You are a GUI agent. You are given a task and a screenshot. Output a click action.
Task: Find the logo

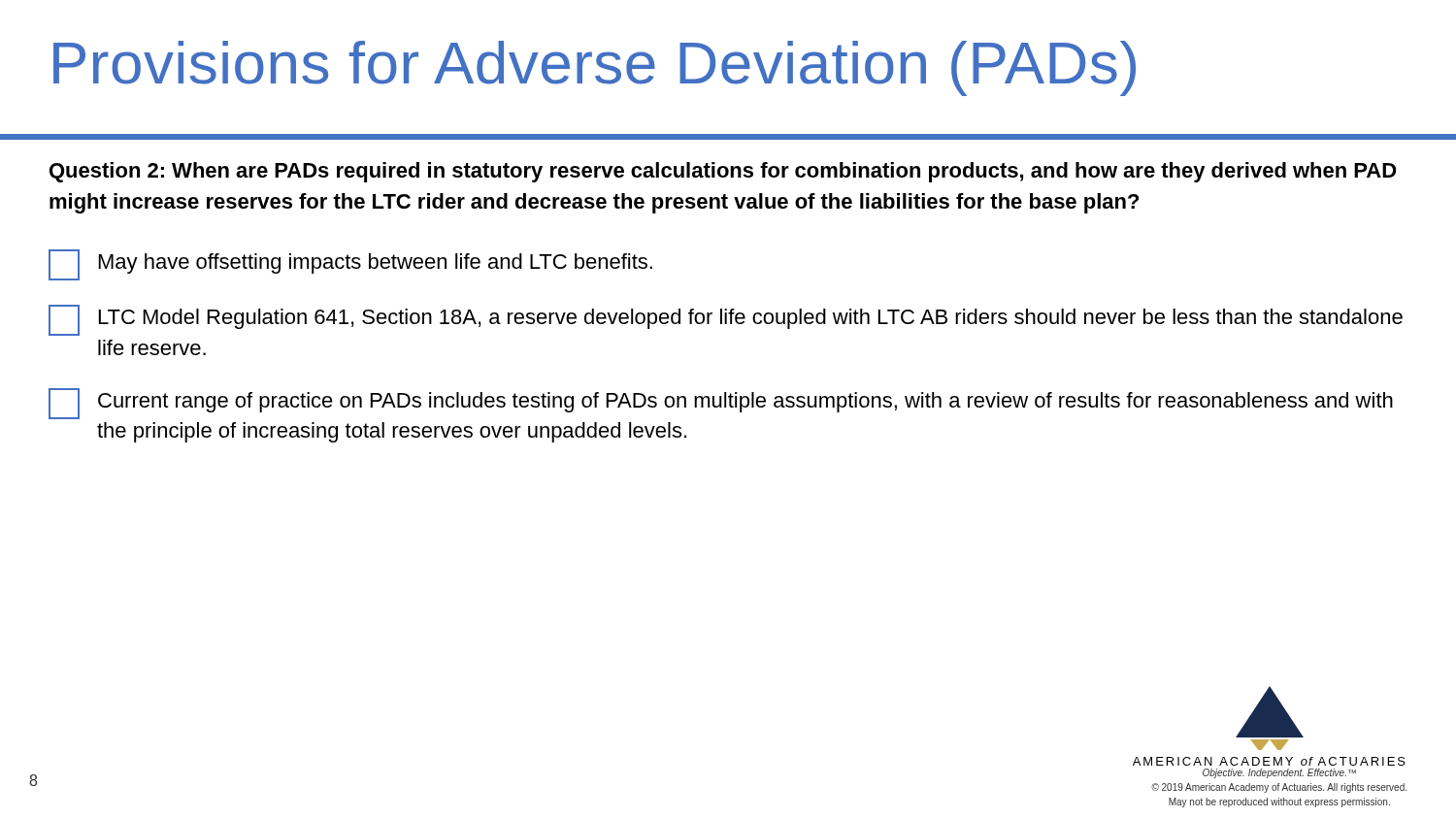click(x=1270, y=726)
